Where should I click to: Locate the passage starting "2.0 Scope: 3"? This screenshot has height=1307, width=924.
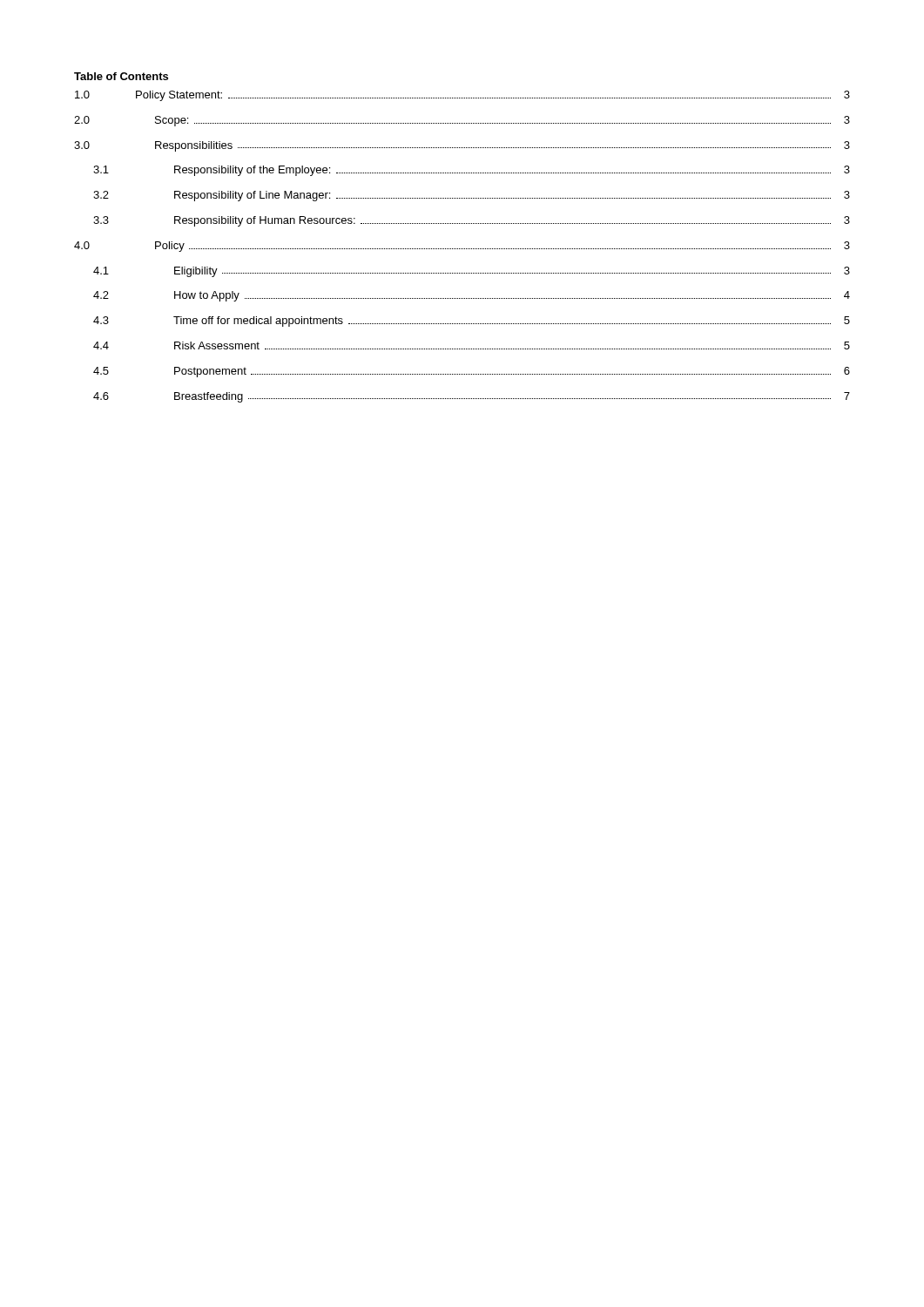click(462, 120)
